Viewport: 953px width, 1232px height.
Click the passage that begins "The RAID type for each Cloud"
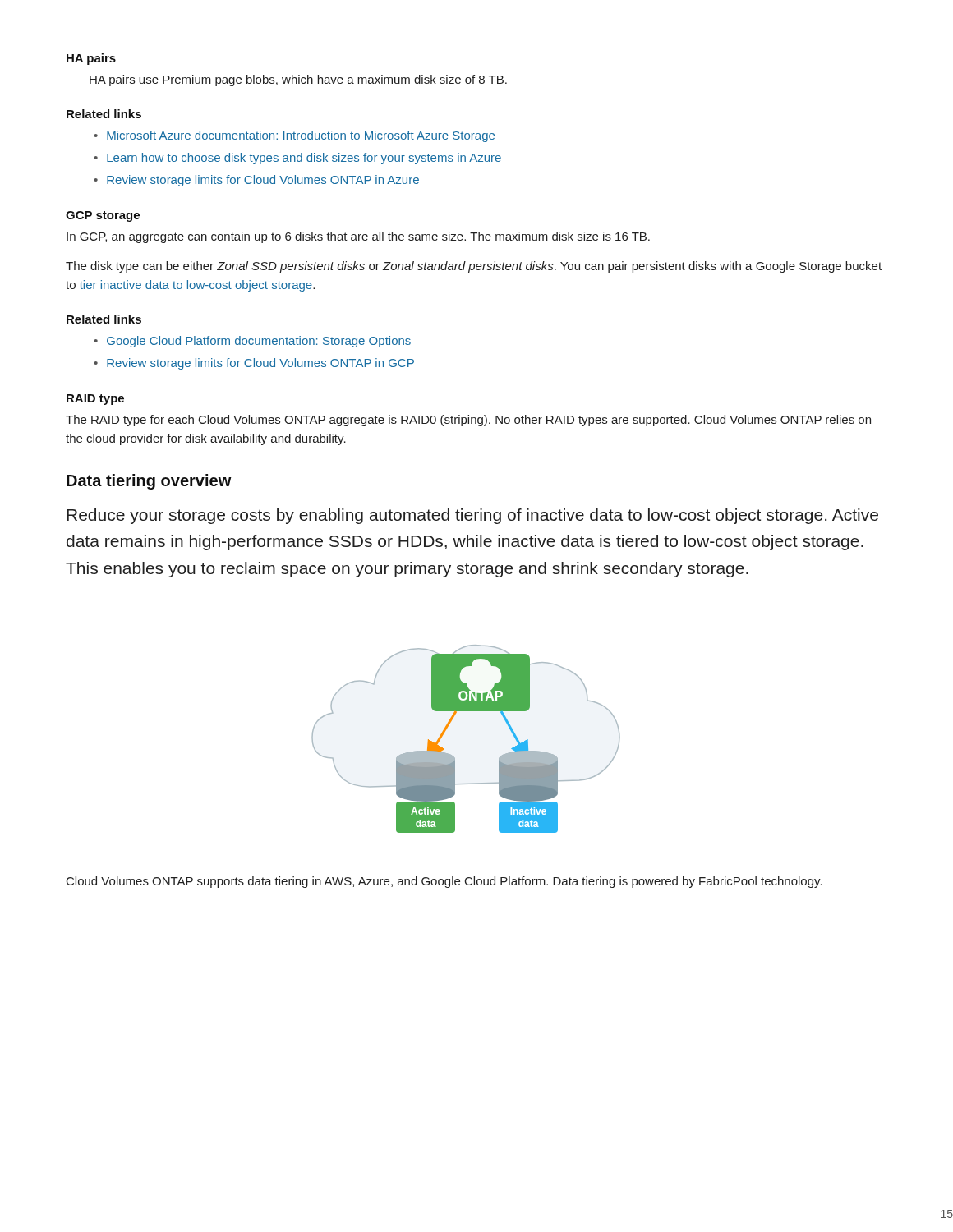pos(469,429)
